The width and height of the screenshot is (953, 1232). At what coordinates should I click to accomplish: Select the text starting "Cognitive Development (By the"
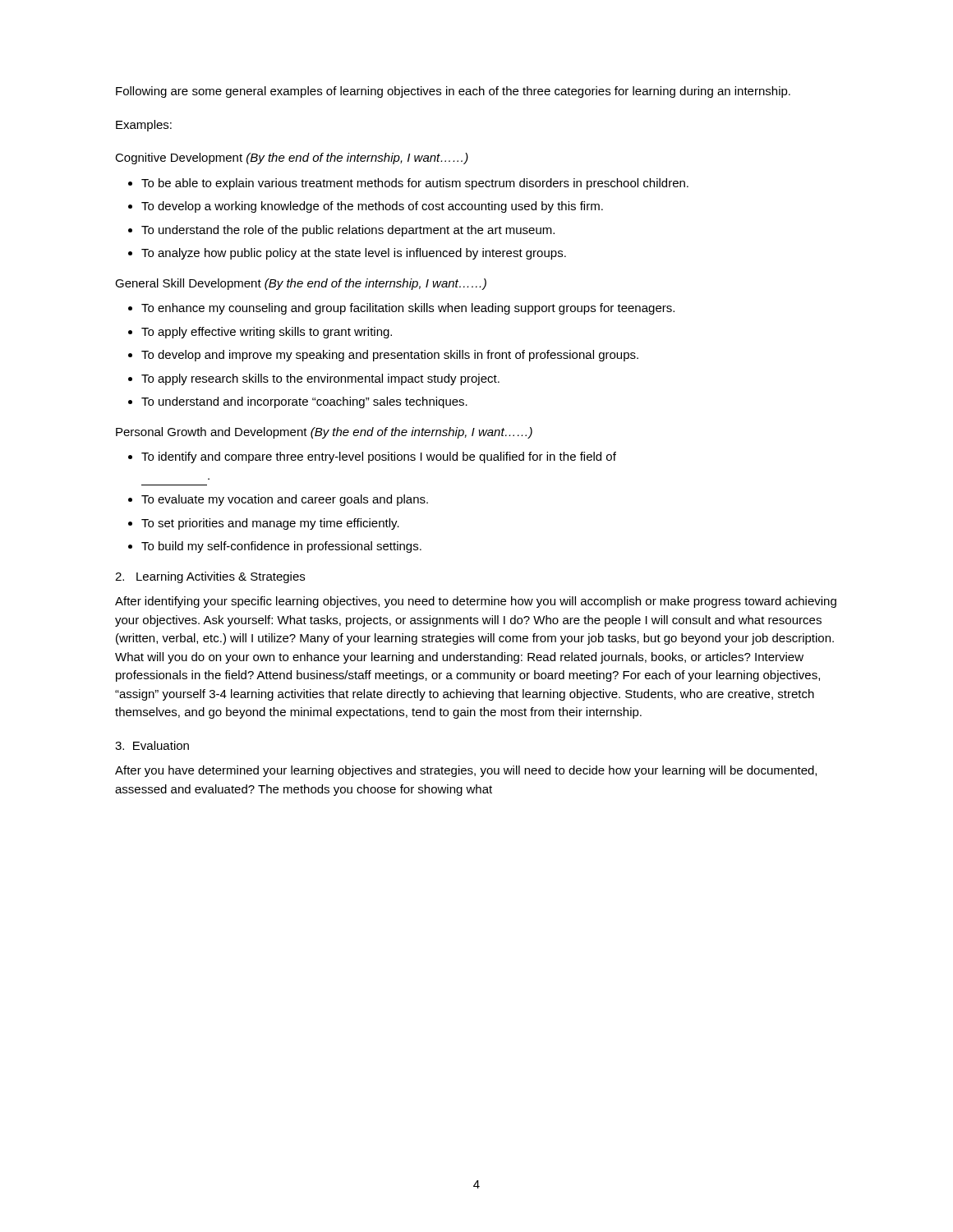(292, 157)
